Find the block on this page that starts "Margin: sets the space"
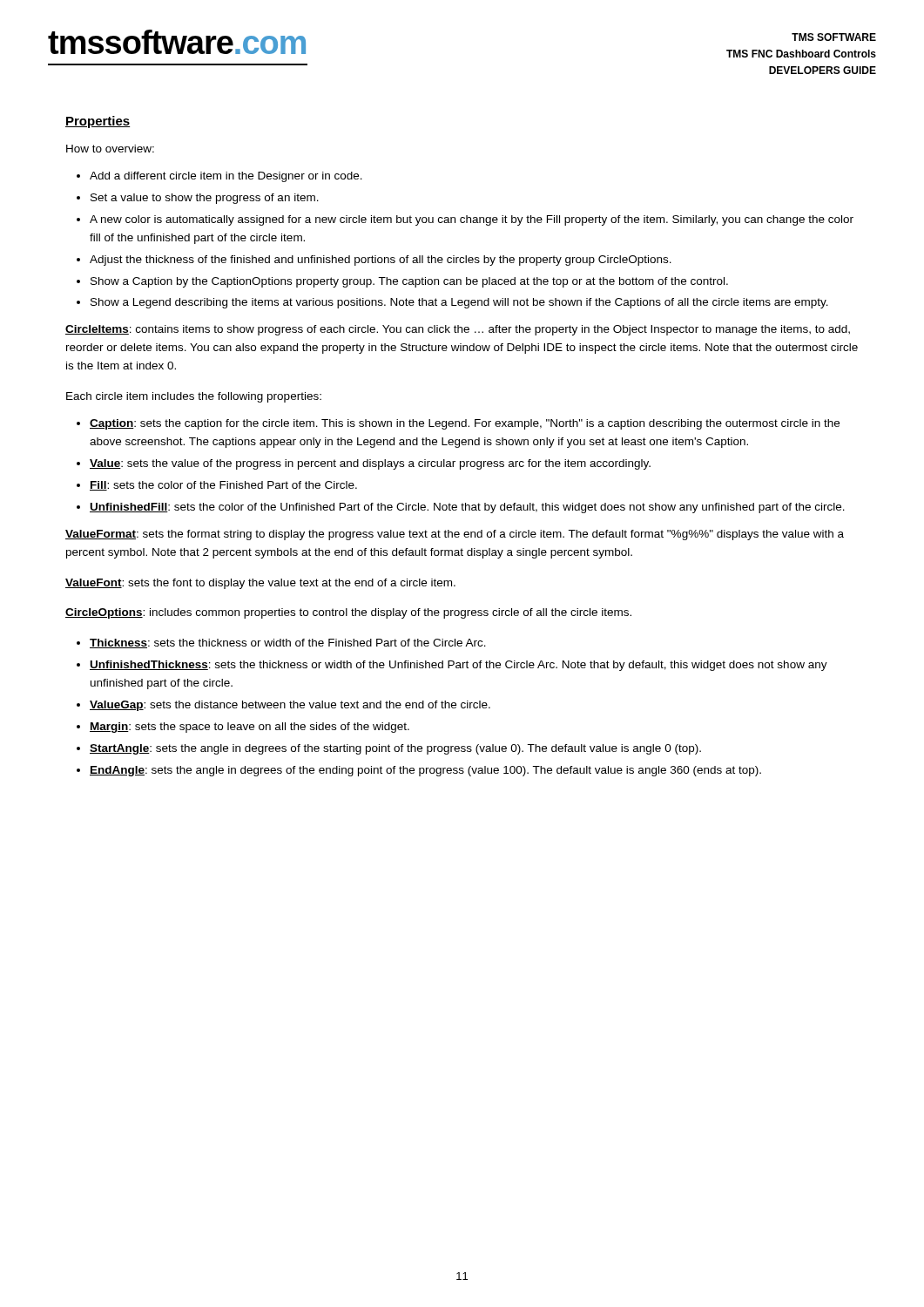Screen dimensions: 1307x924 point(250,726)
